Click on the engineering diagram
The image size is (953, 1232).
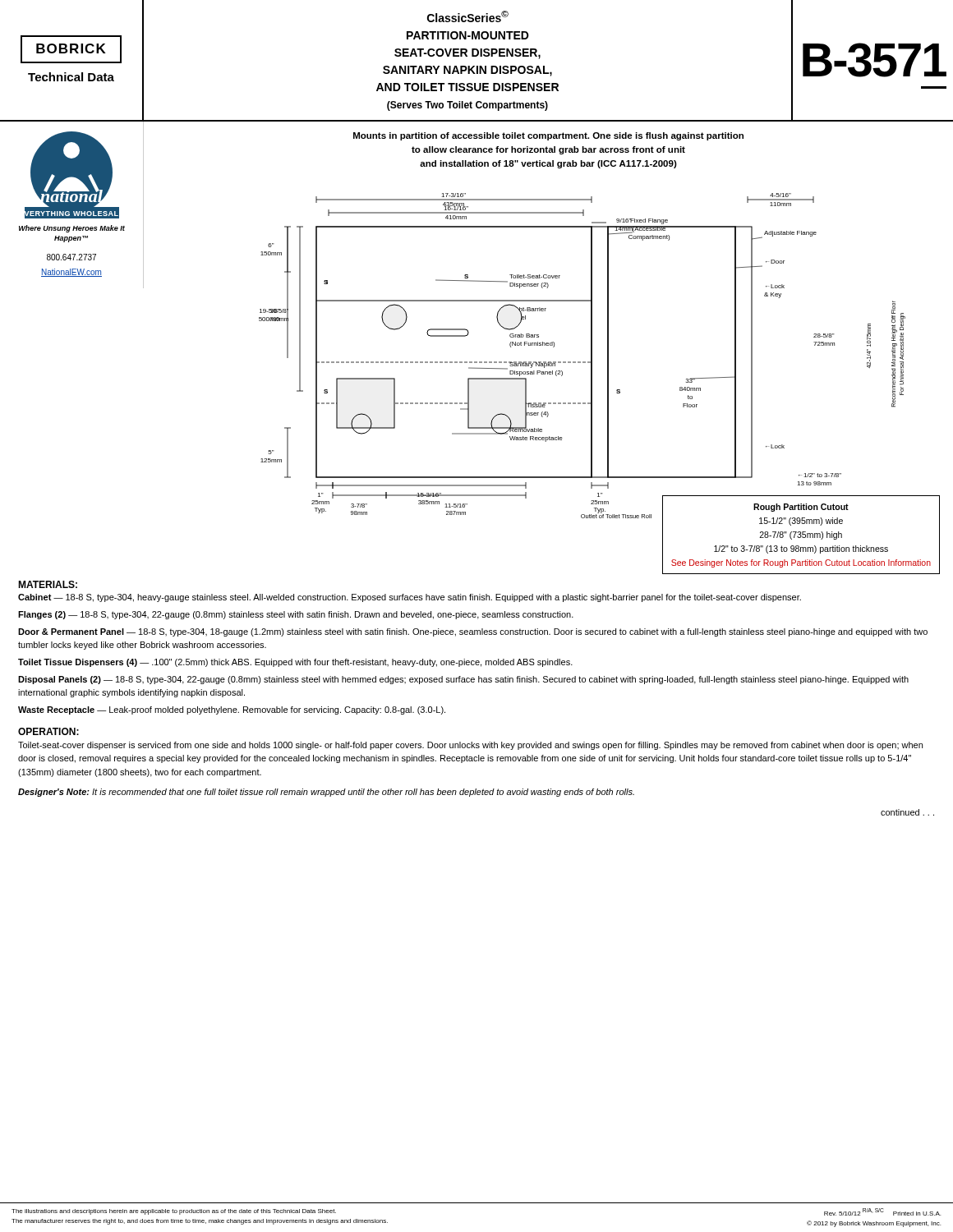pos(548,346)
